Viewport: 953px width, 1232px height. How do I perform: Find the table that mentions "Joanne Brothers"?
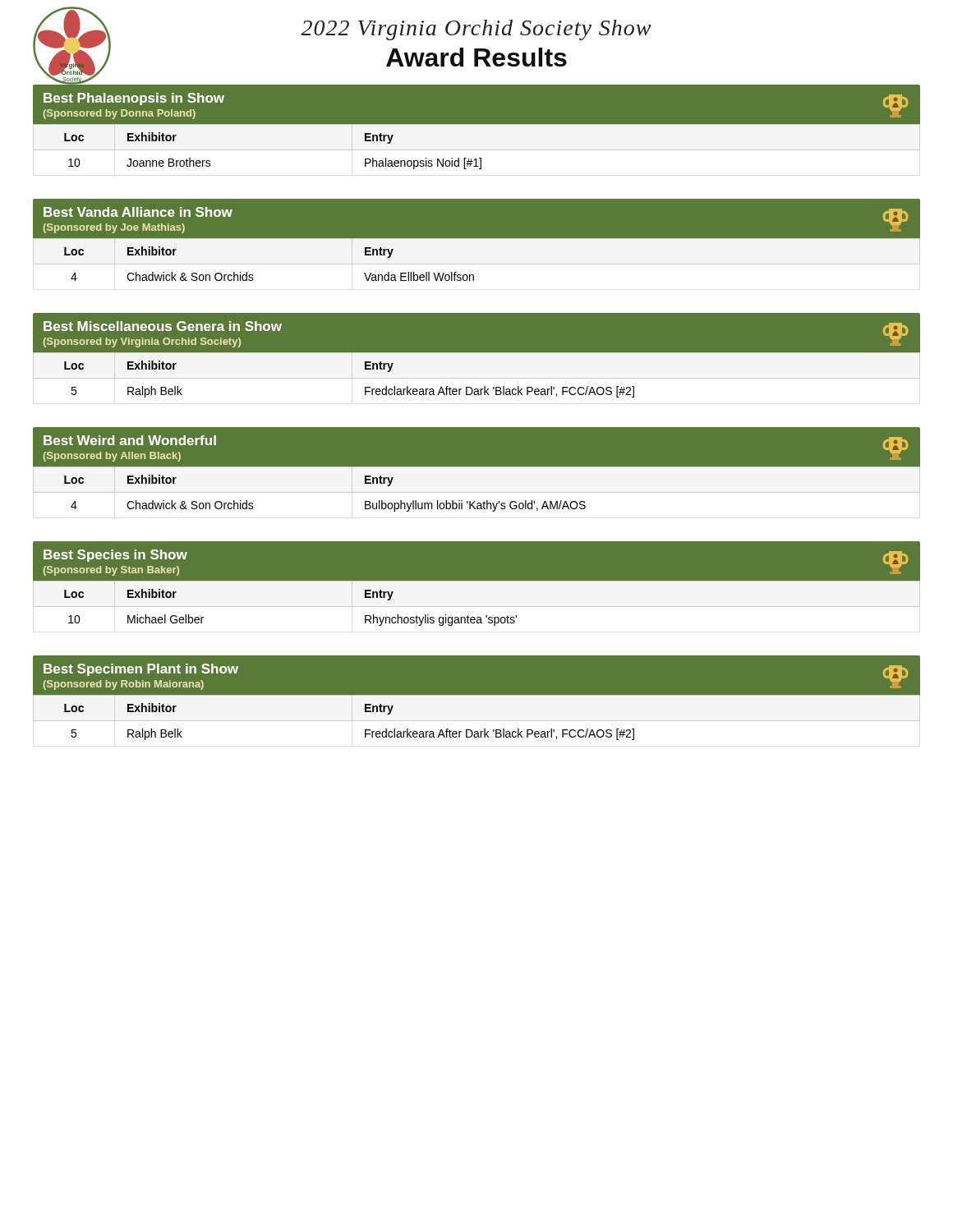pos(476,150)
